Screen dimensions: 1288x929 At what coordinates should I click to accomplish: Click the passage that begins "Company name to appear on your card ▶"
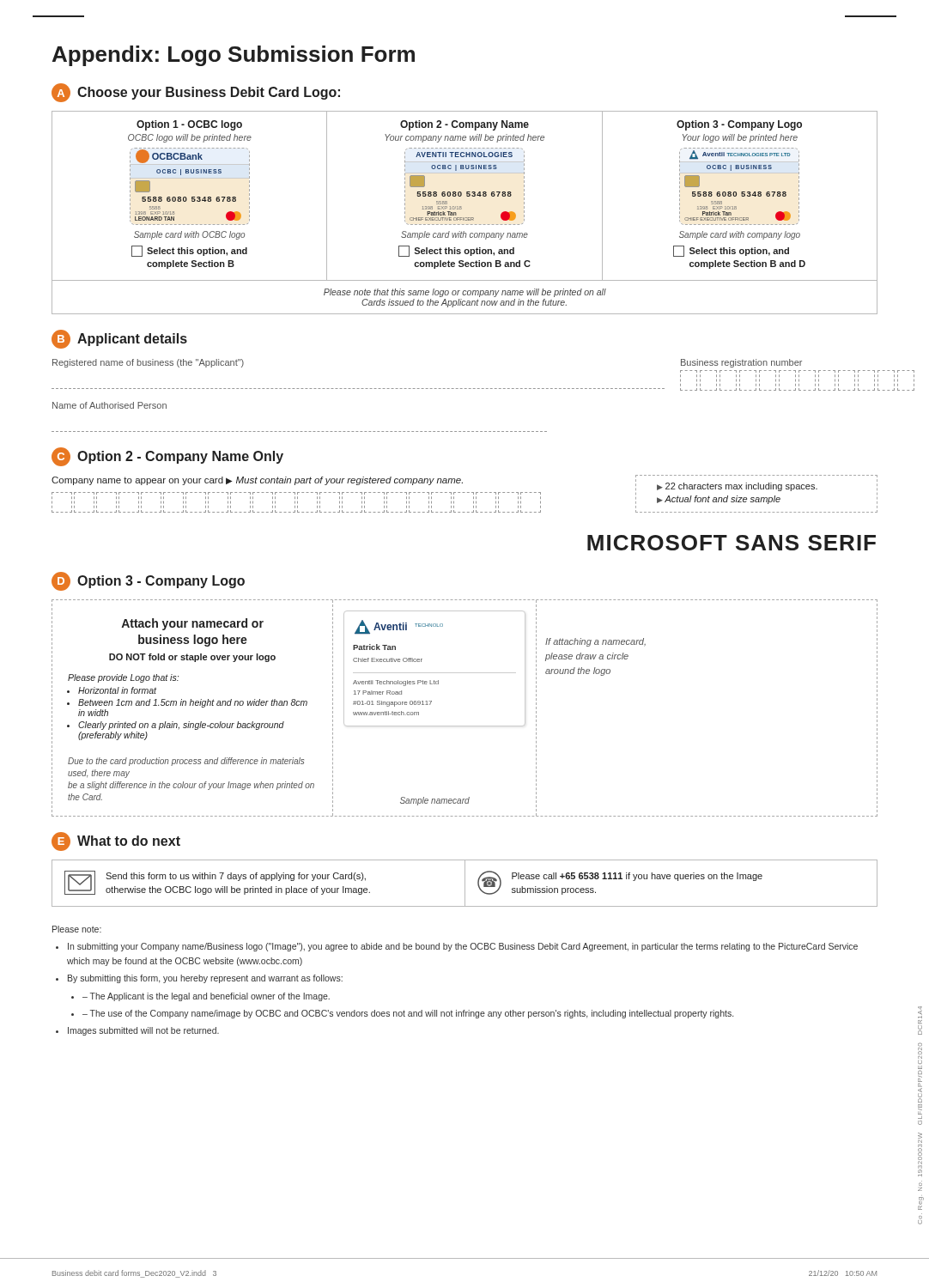coord(310,494)
